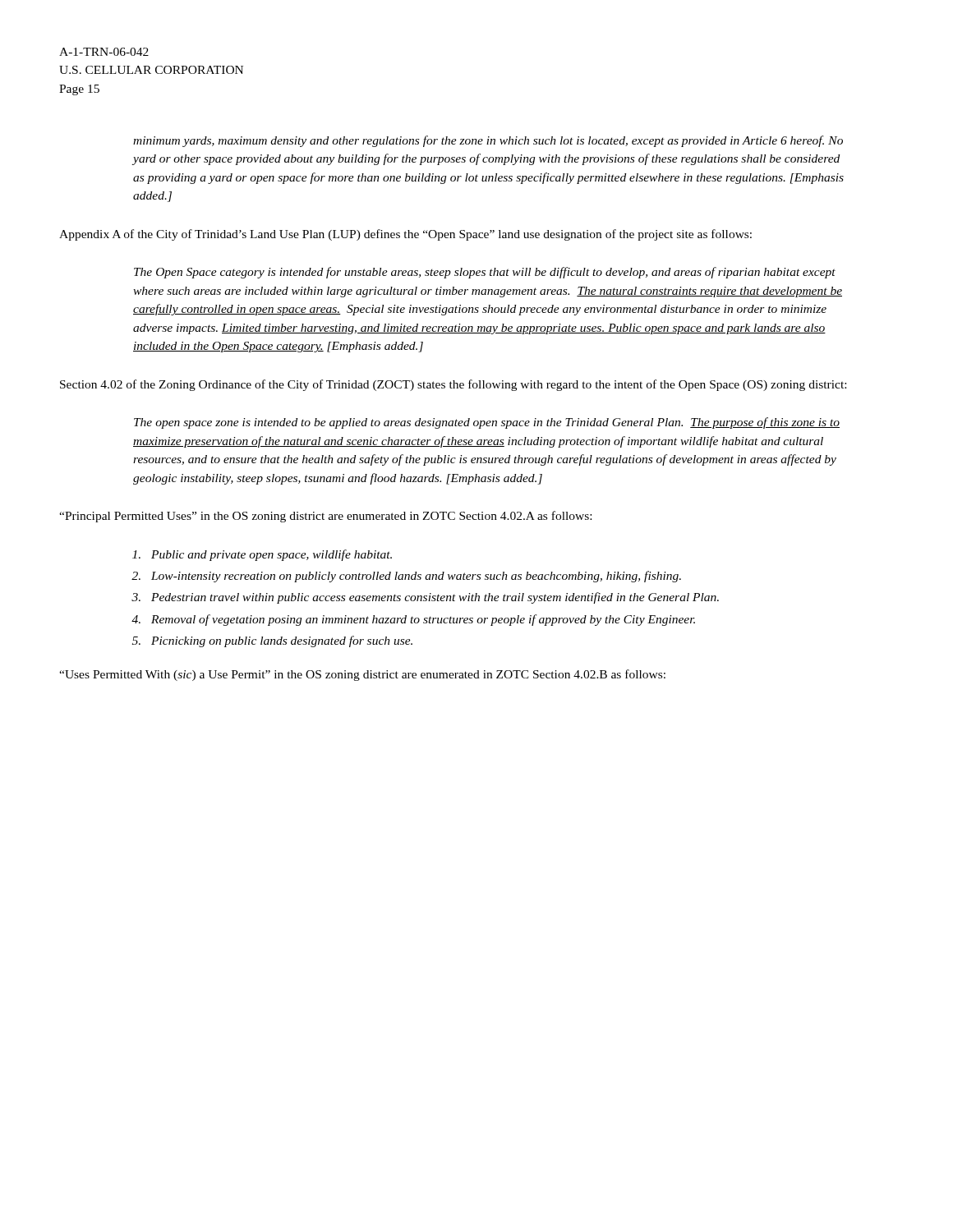Find the block on this page that starts "4. Removal of vegetation"
The image size is (953, 1232).
coord(501,619)
